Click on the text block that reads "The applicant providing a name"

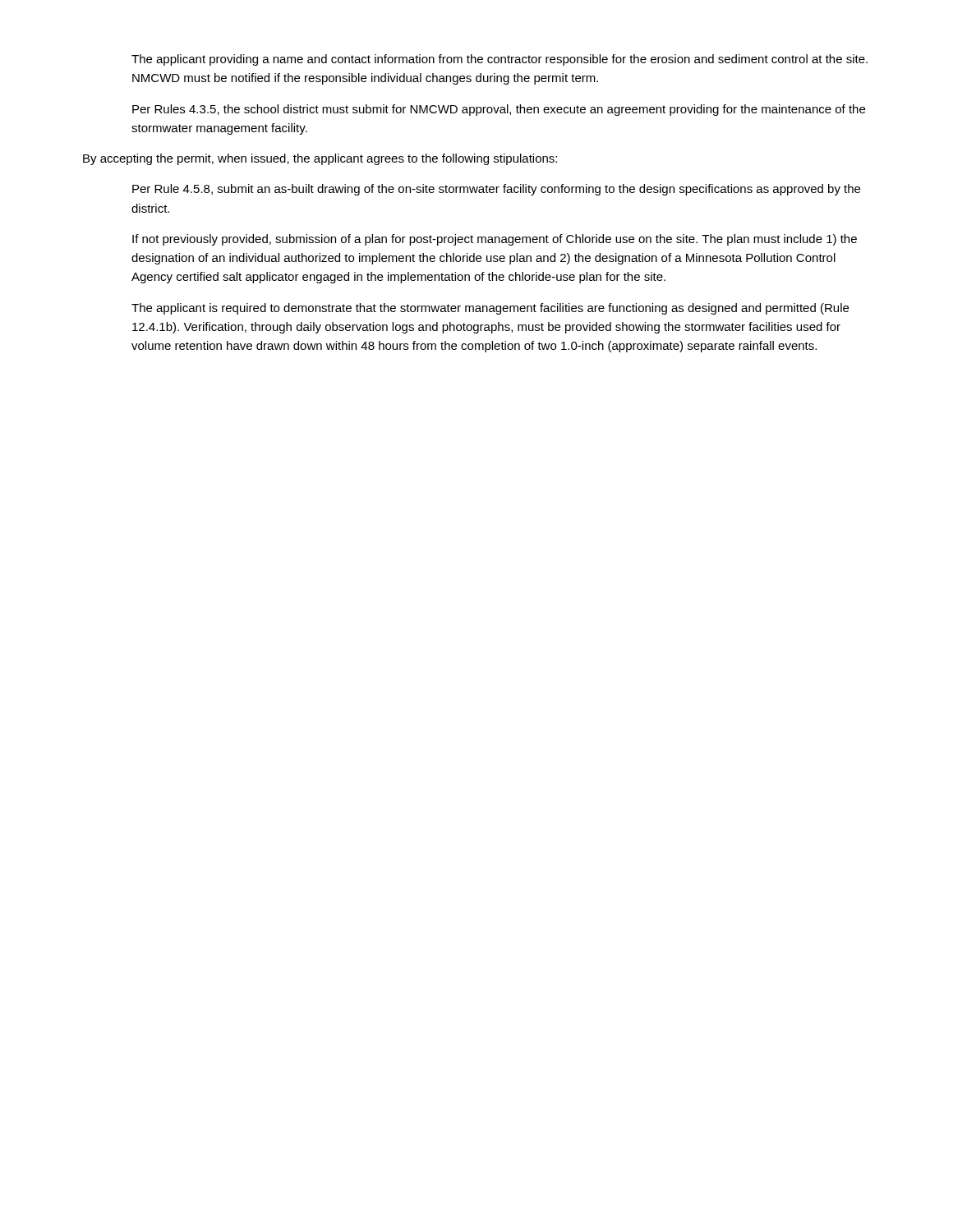click(x=500, y=68)
